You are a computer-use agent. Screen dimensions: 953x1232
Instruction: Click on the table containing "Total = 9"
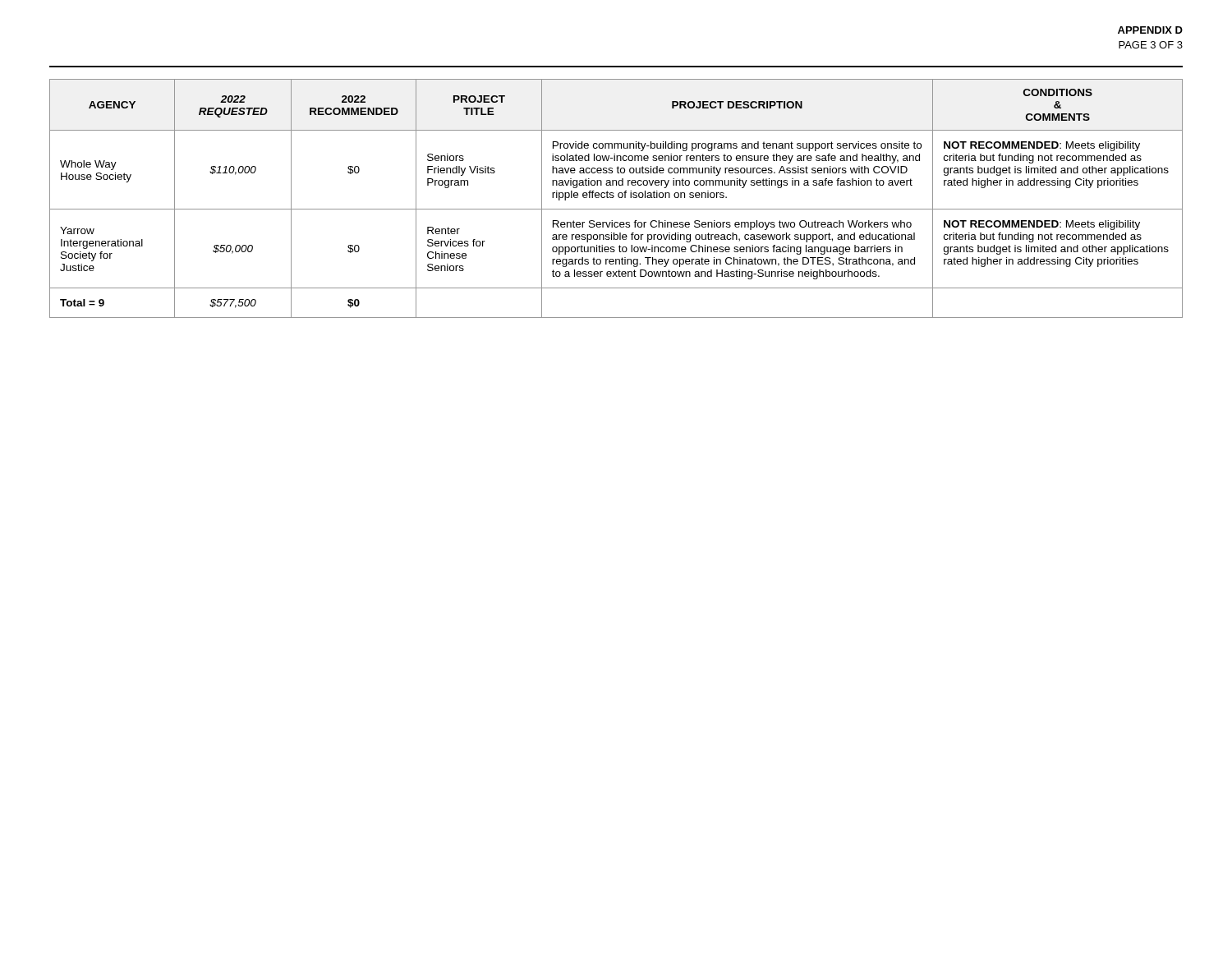[x=616, y=198]
